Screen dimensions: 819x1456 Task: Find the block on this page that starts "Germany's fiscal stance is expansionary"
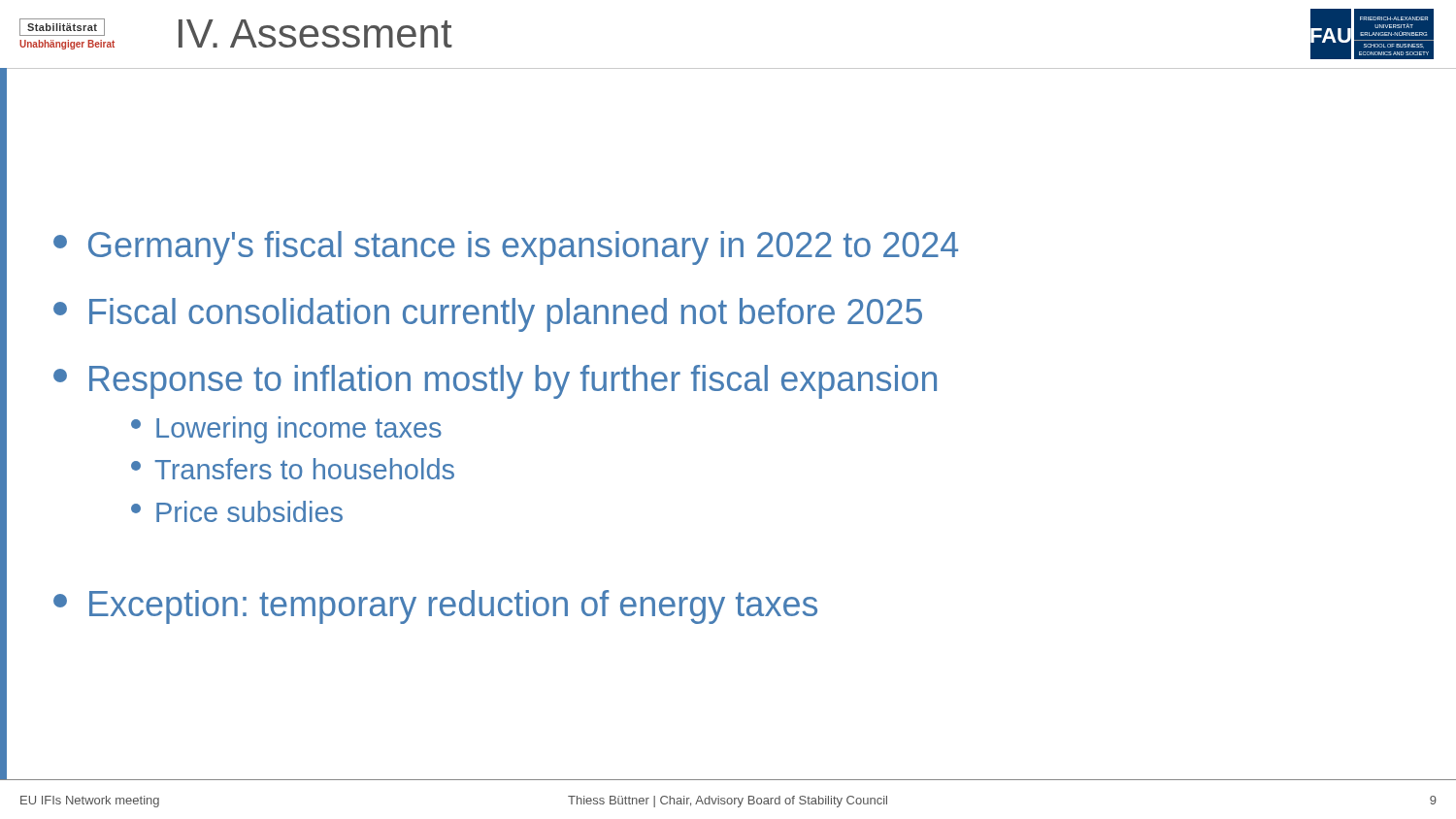pos(506,246)
